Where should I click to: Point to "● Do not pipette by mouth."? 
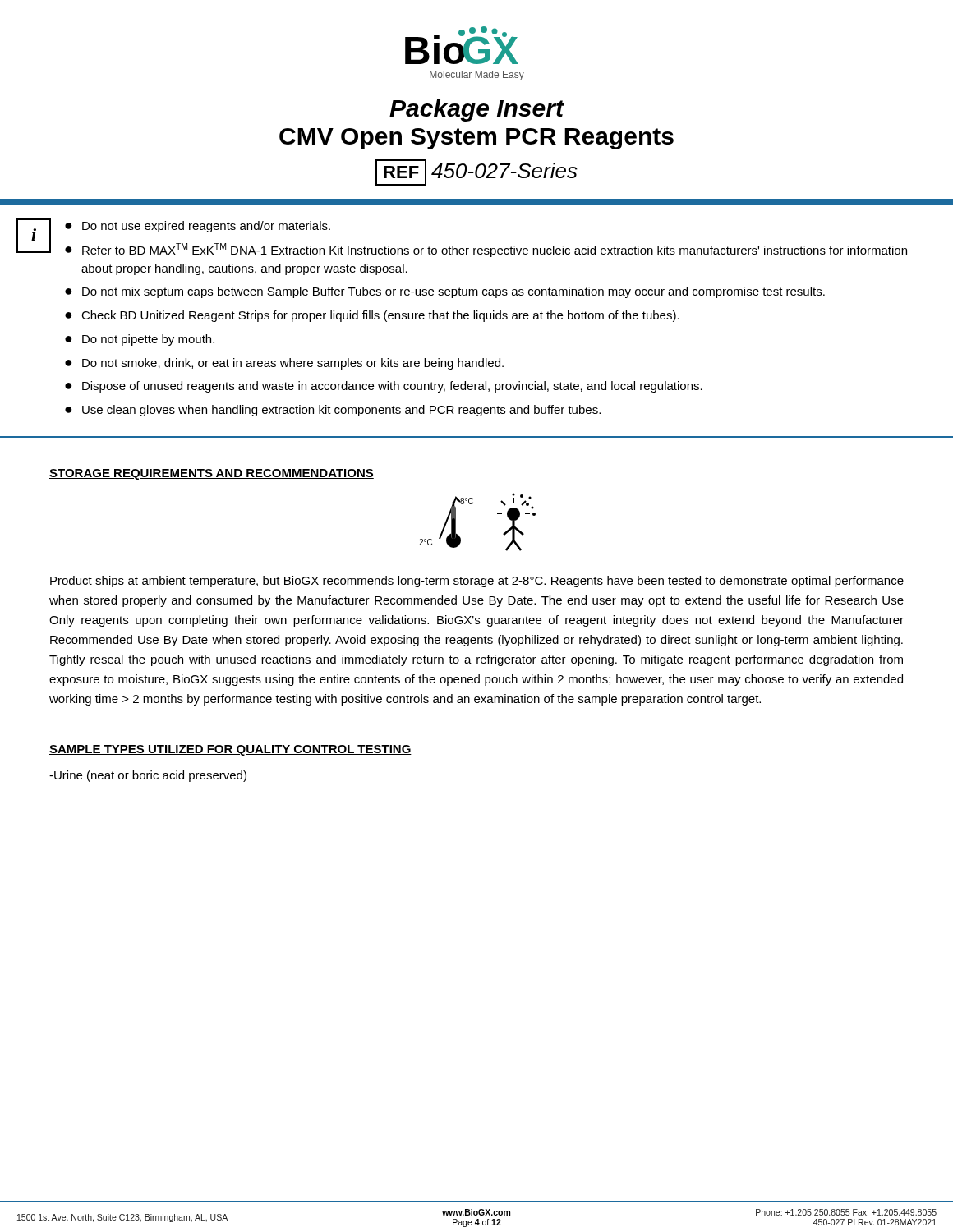pyautogui.click(x=140, y=339)
